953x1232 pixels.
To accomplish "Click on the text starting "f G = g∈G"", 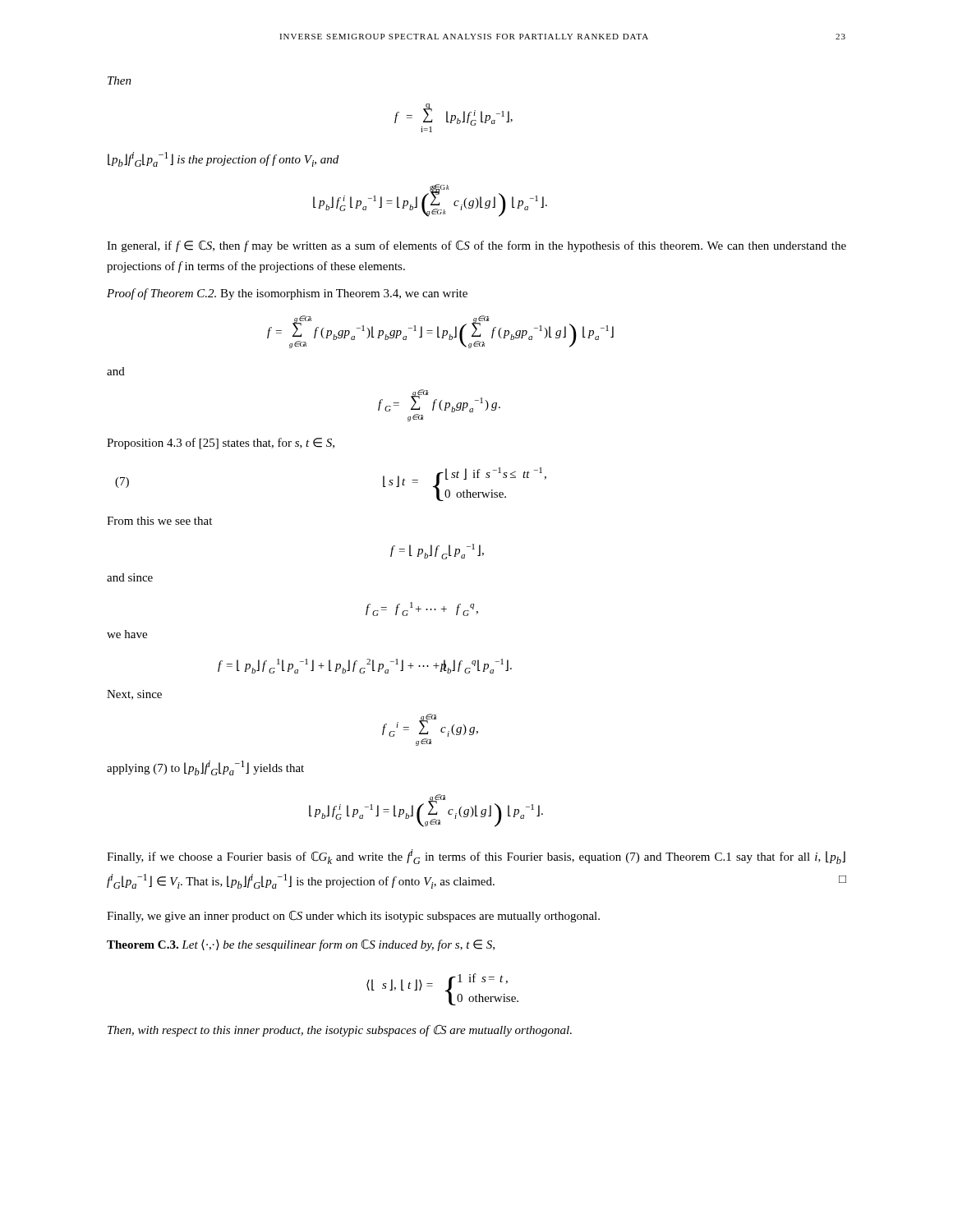I will tap(476, 406).
